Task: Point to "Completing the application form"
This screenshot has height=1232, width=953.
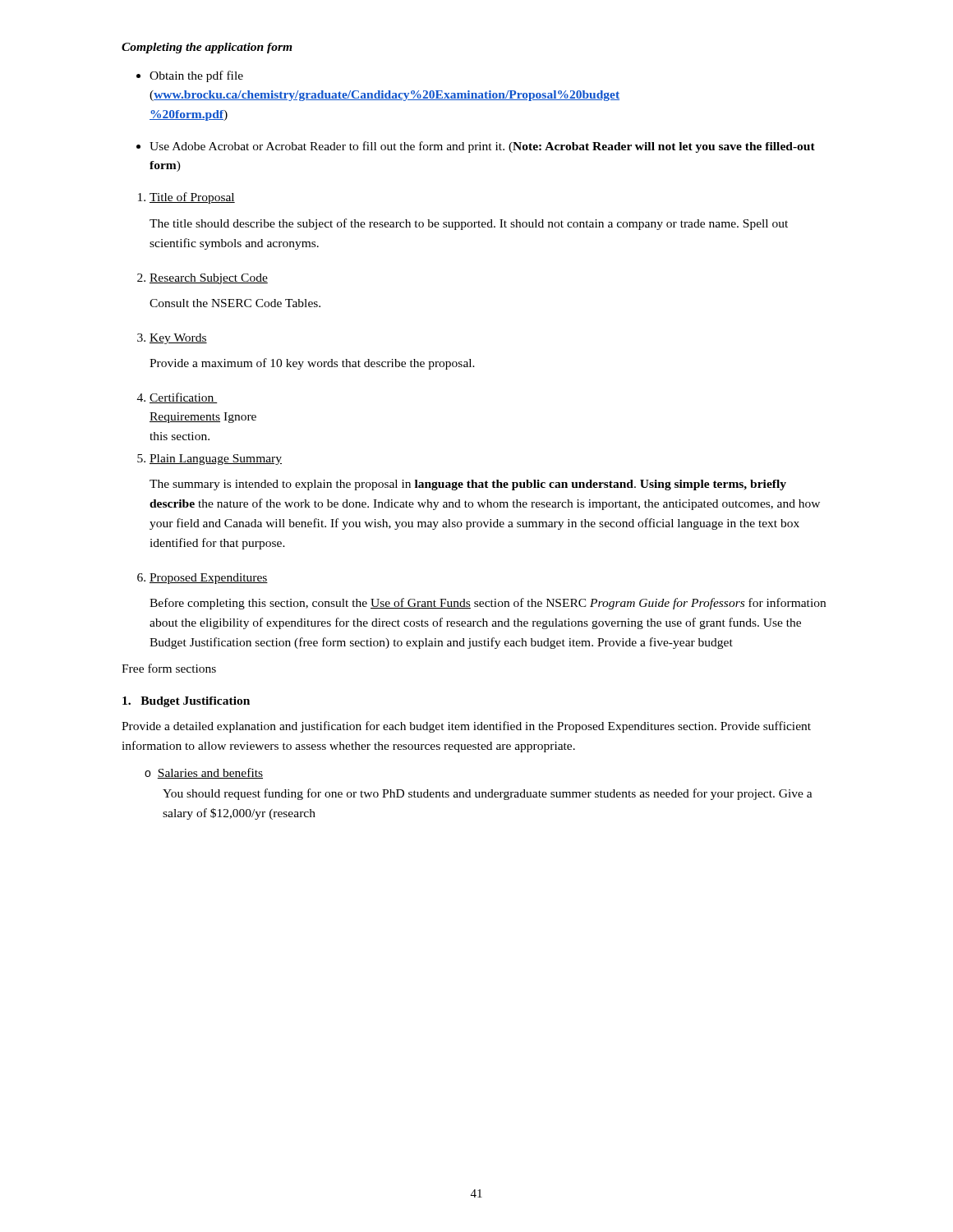Action: pos(207,46)
